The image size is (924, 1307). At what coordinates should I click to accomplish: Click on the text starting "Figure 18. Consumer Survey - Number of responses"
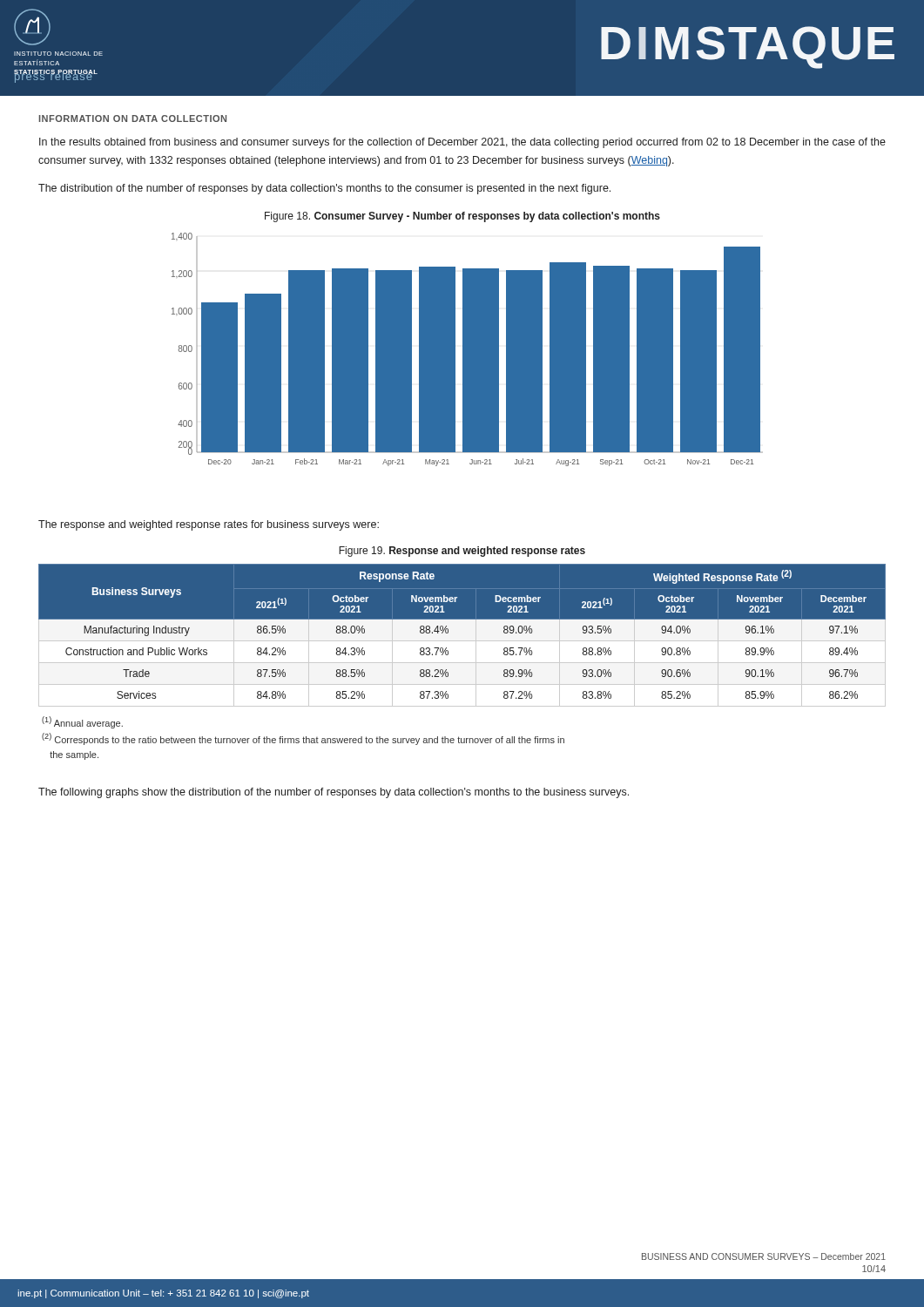tap(462, 216)
